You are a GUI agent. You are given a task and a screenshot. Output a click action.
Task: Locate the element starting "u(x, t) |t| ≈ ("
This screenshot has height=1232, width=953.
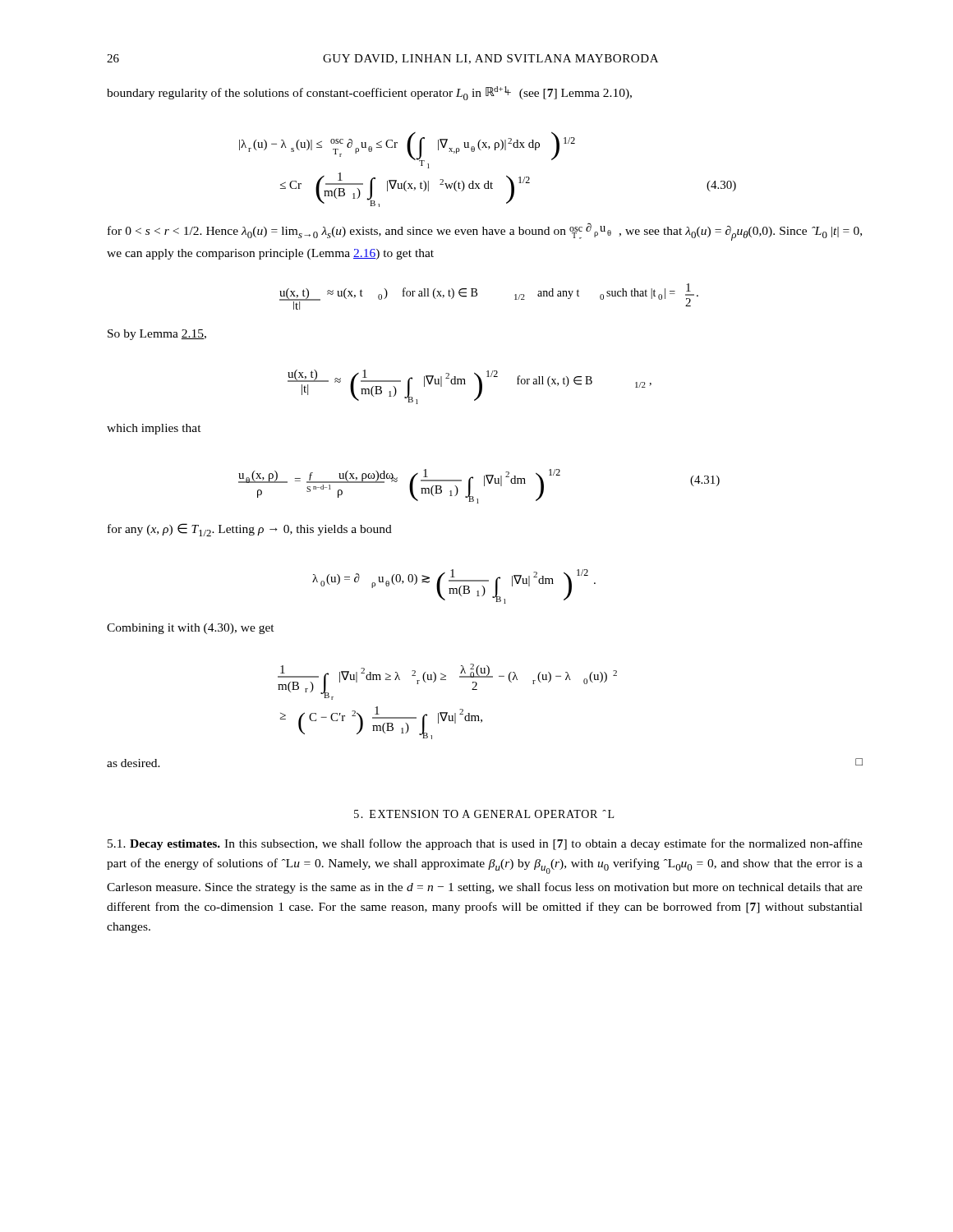[x=485, y=382]
